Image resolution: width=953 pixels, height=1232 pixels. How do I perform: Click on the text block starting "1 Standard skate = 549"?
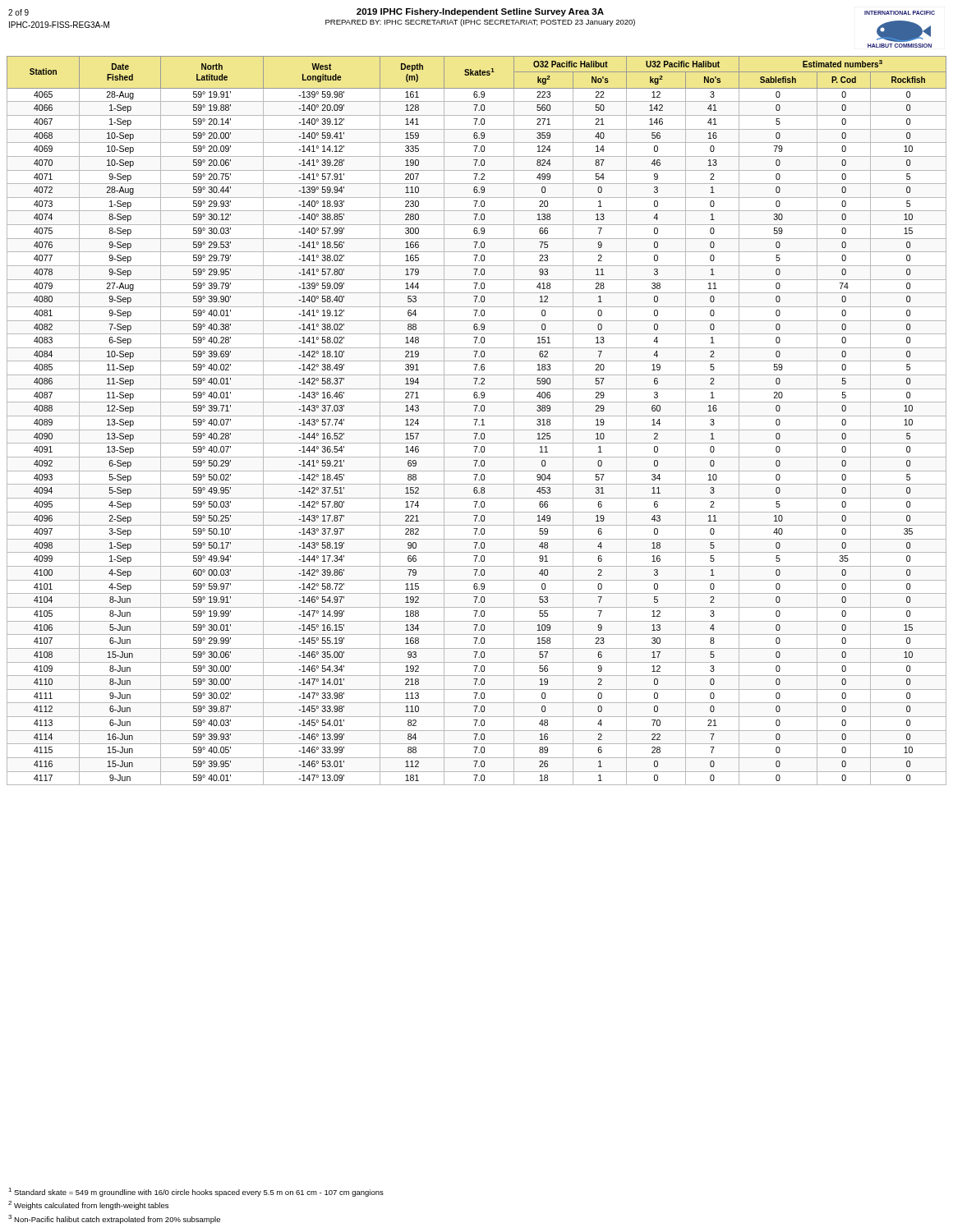196,1205
